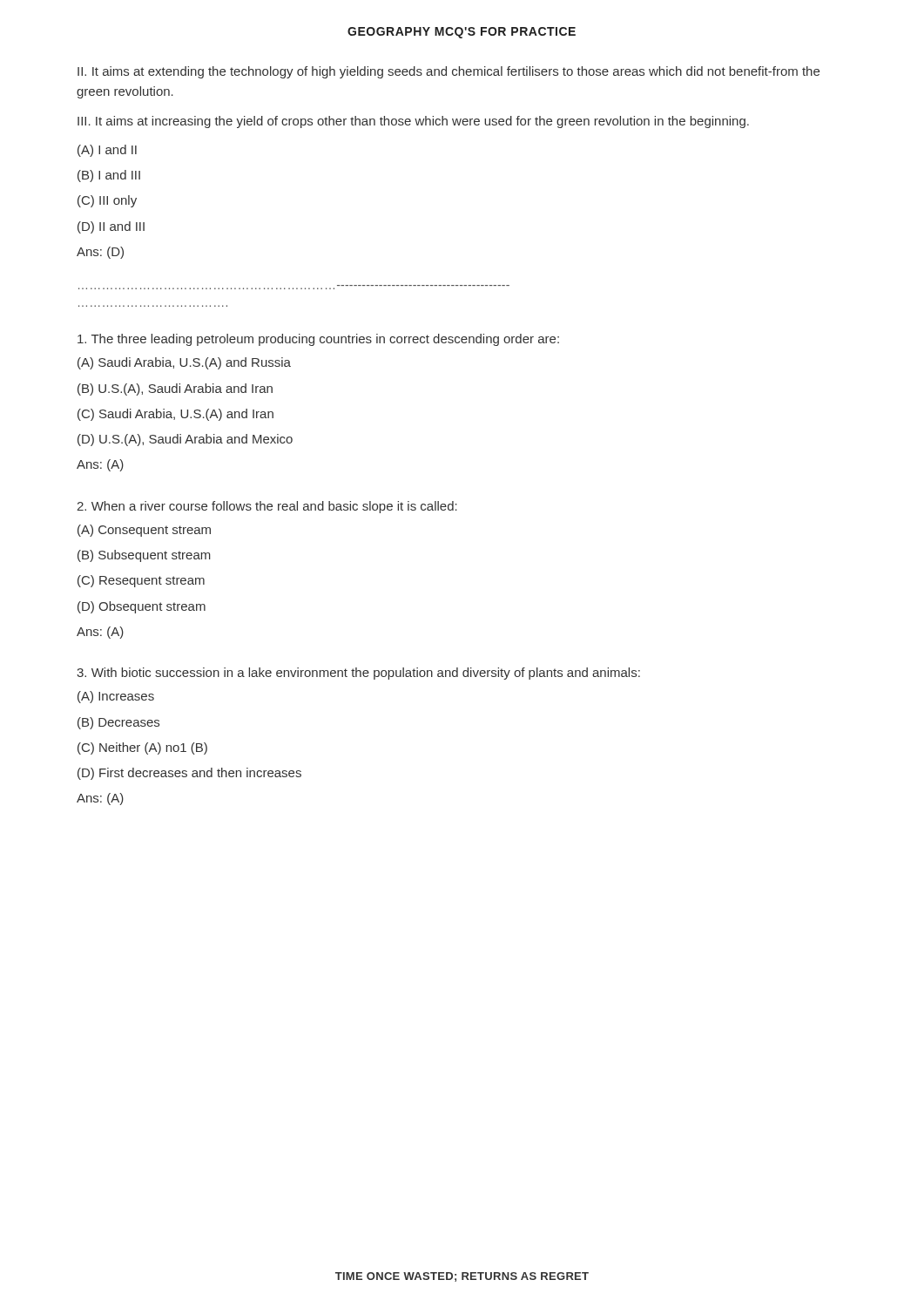Point to the passage starting "(A) Saudi Arabia, U.S.(A)"
Screen dimensions: 1307x924
coord(184,362)
